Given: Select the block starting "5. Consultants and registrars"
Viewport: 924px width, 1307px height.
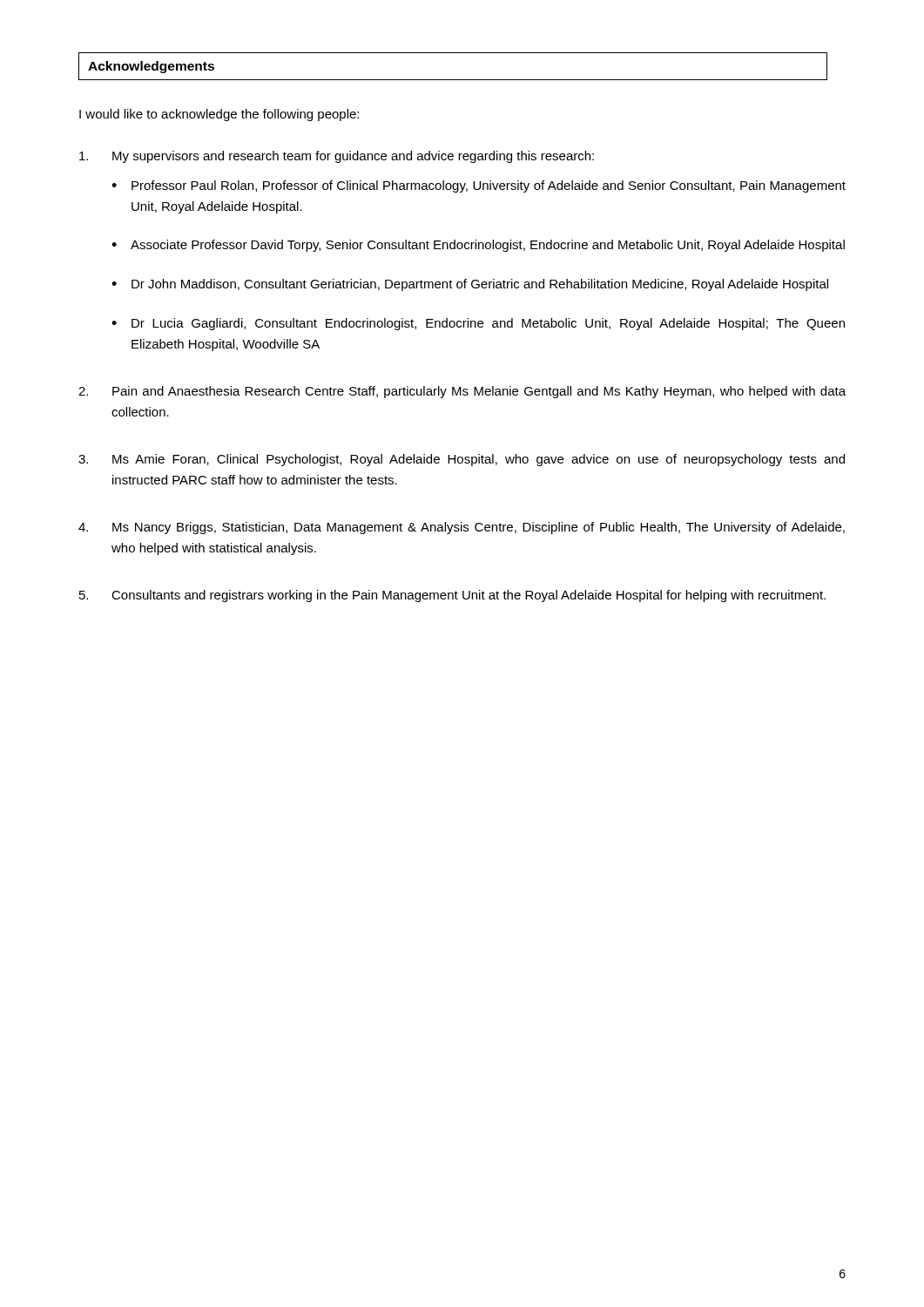Looking at the screenshot, I should point(462,595).
